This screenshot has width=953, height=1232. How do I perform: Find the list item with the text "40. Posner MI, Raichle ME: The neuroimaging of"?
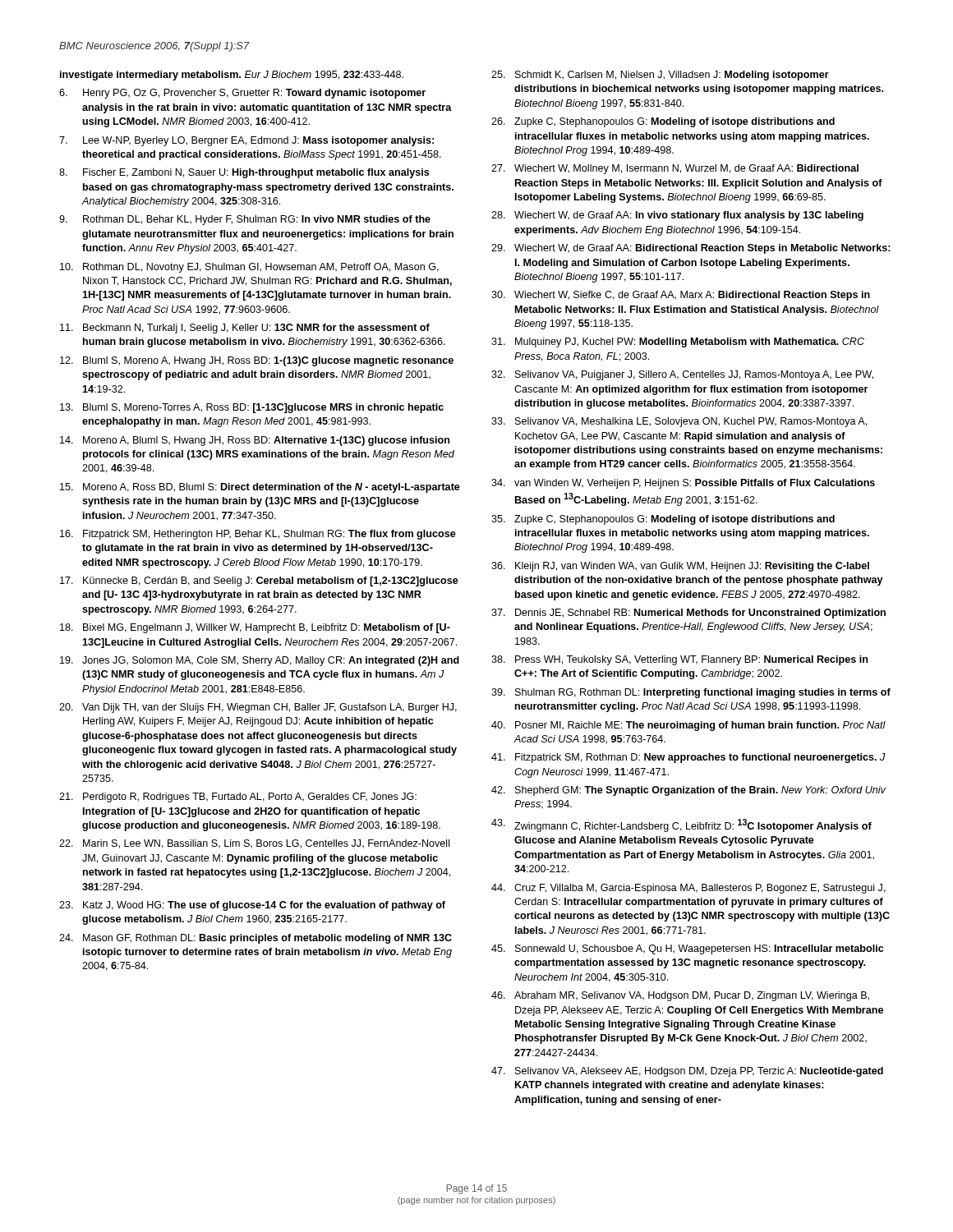click(x=693, y=733)
